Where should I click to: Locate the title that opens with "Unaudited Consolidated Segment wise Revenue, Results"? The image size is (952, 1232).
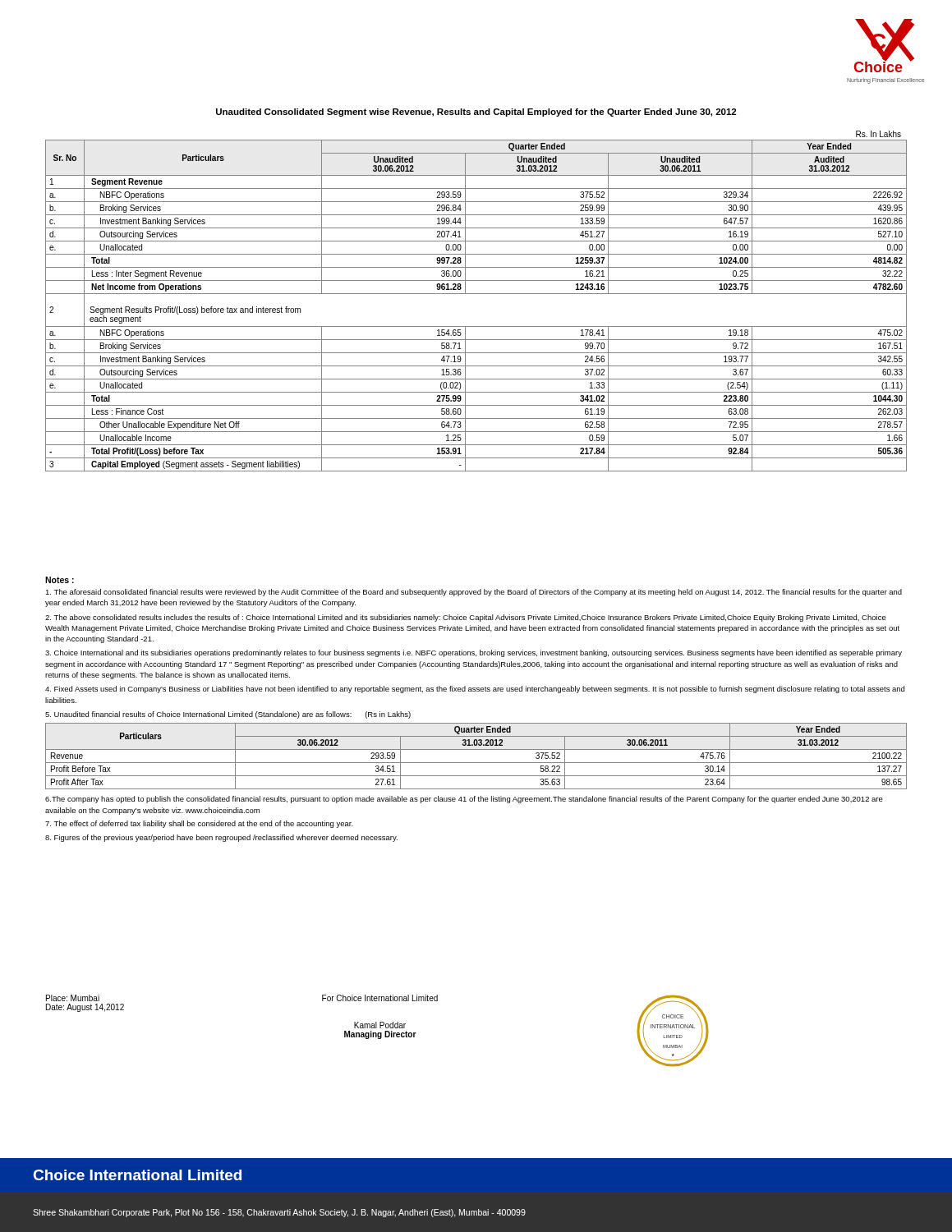pos(476,112)
